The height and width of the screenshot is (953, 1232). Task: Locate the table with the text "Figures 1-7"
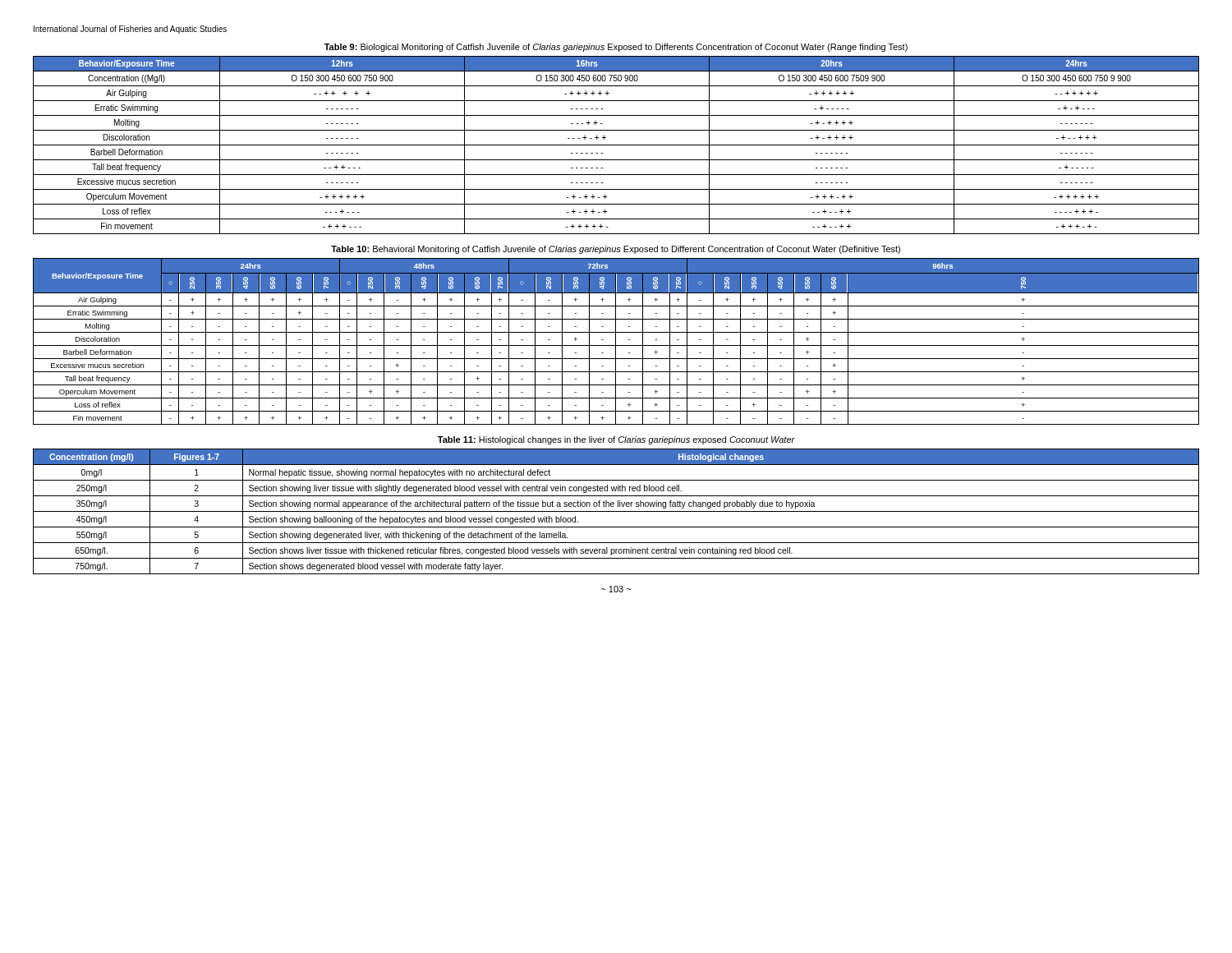point(616,511)
